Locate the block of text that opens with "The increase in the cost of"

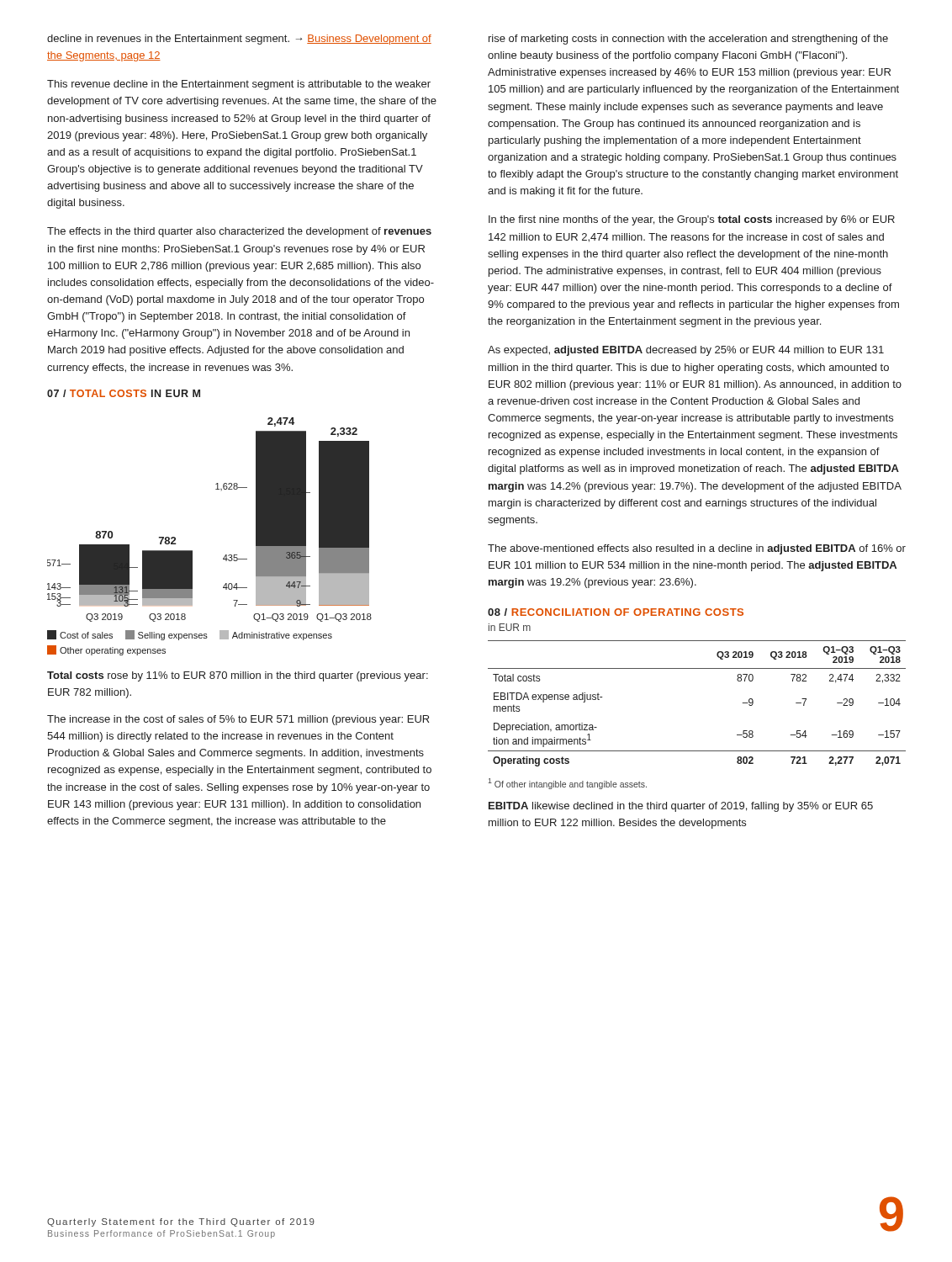point(239,770)
